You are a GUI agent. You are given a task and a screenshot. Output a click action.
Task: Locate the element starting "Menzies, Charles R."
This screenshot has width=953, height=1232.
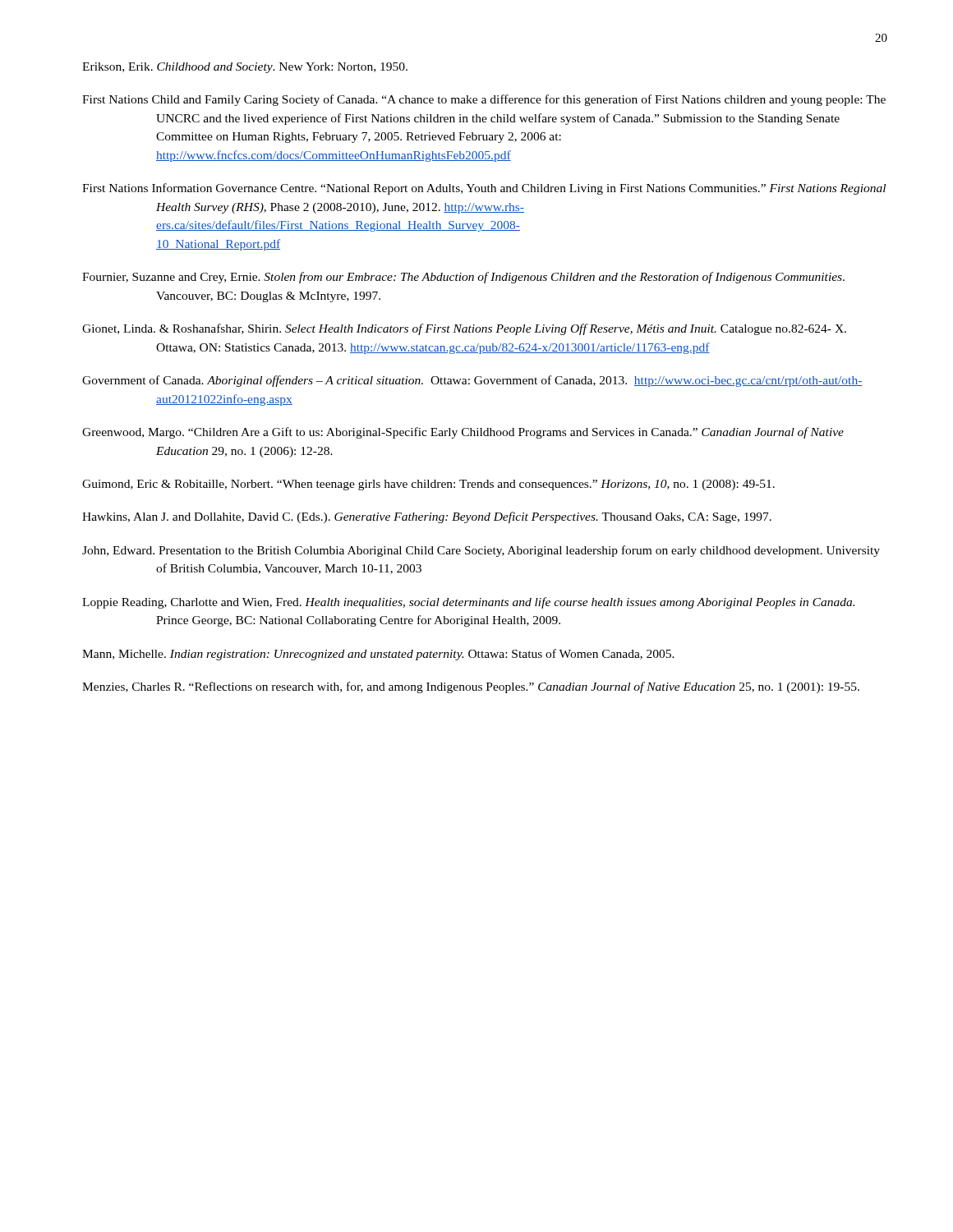pyautogui.click(x=485, y=687)
